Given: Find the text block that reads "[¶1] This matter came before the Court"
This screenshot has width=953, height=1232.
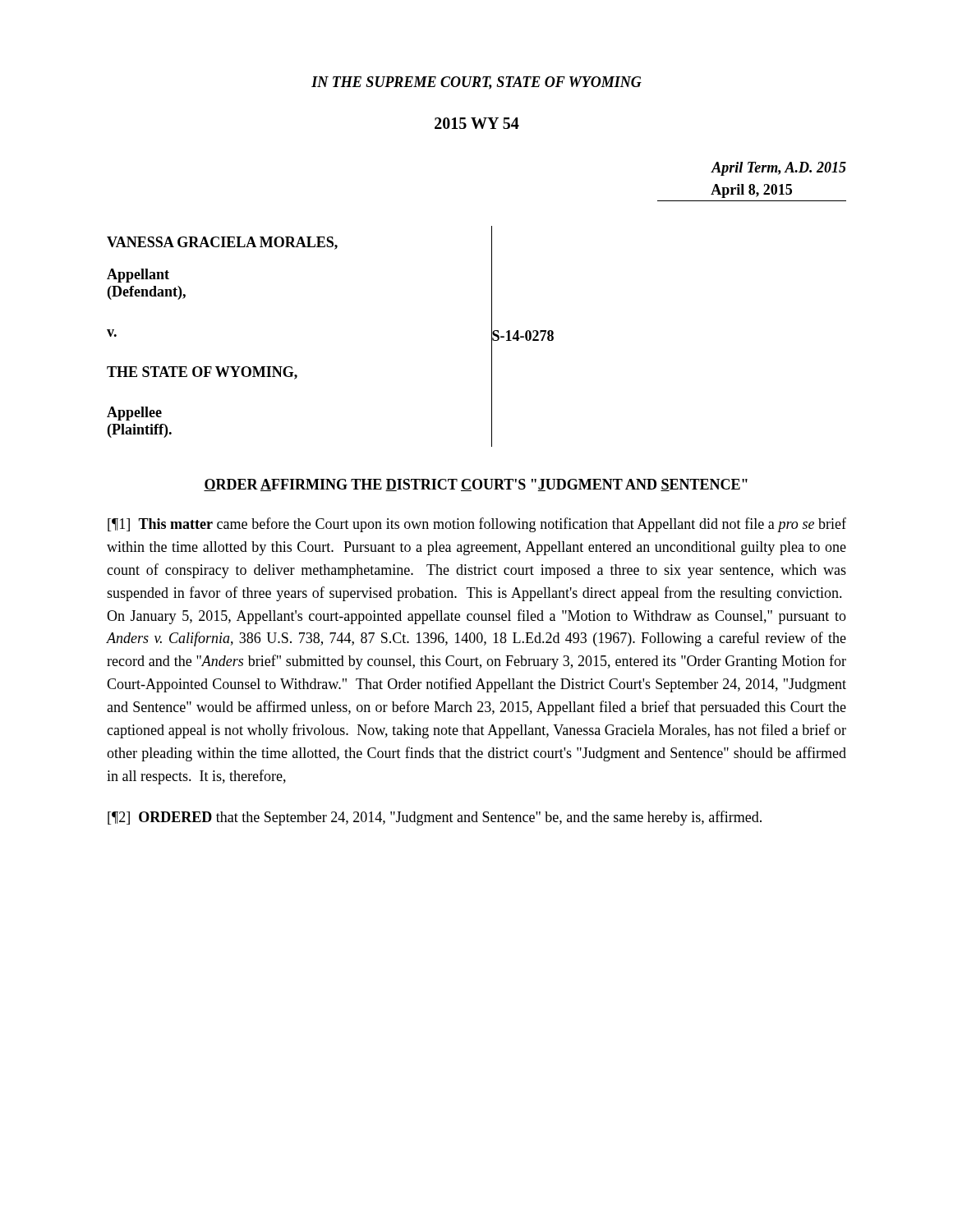Looking at the screenshot, I should coord(476,650).
